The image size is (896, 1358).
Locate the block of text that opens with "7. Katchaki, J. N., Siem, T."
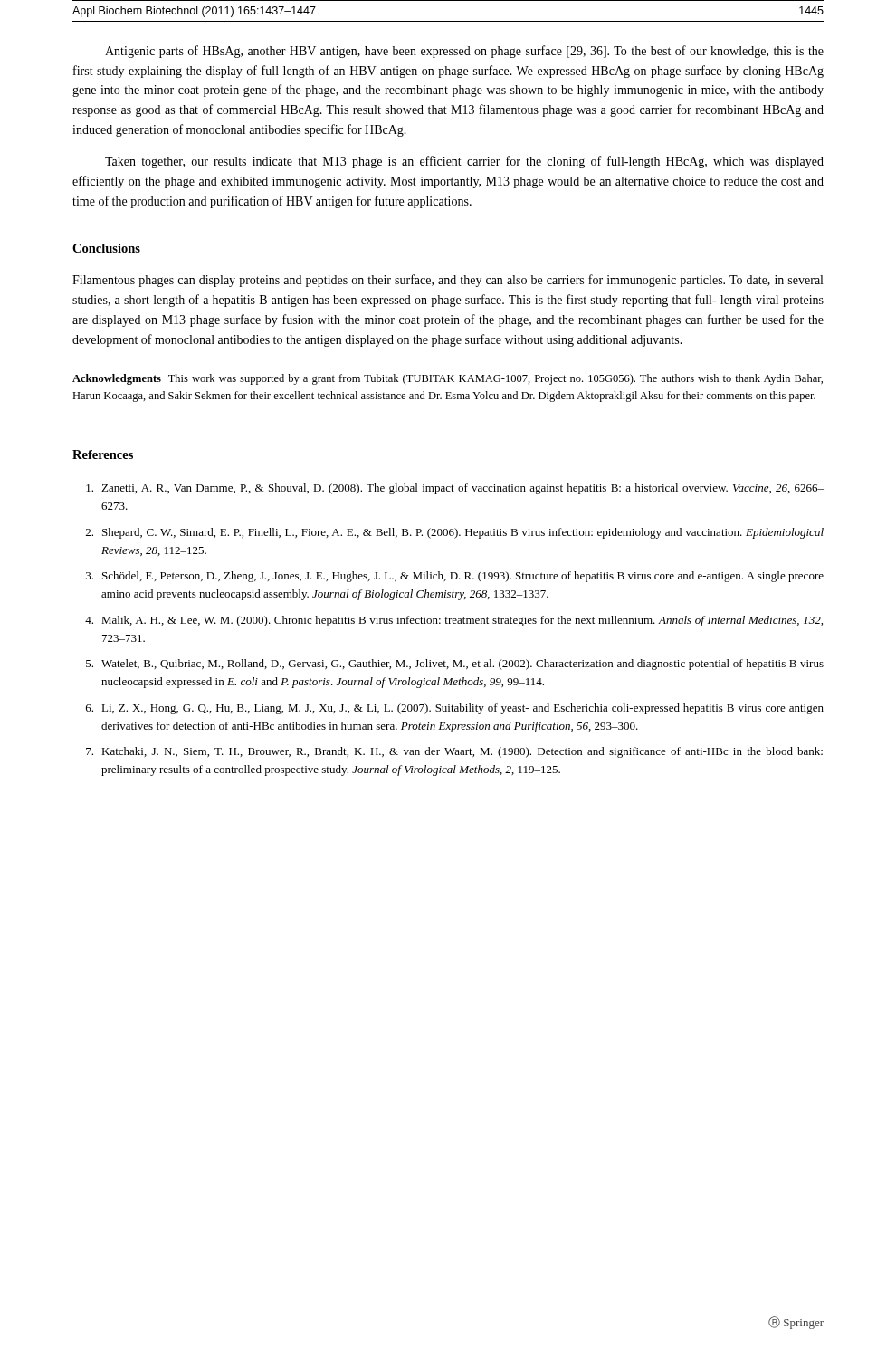(x=448, y=761)
